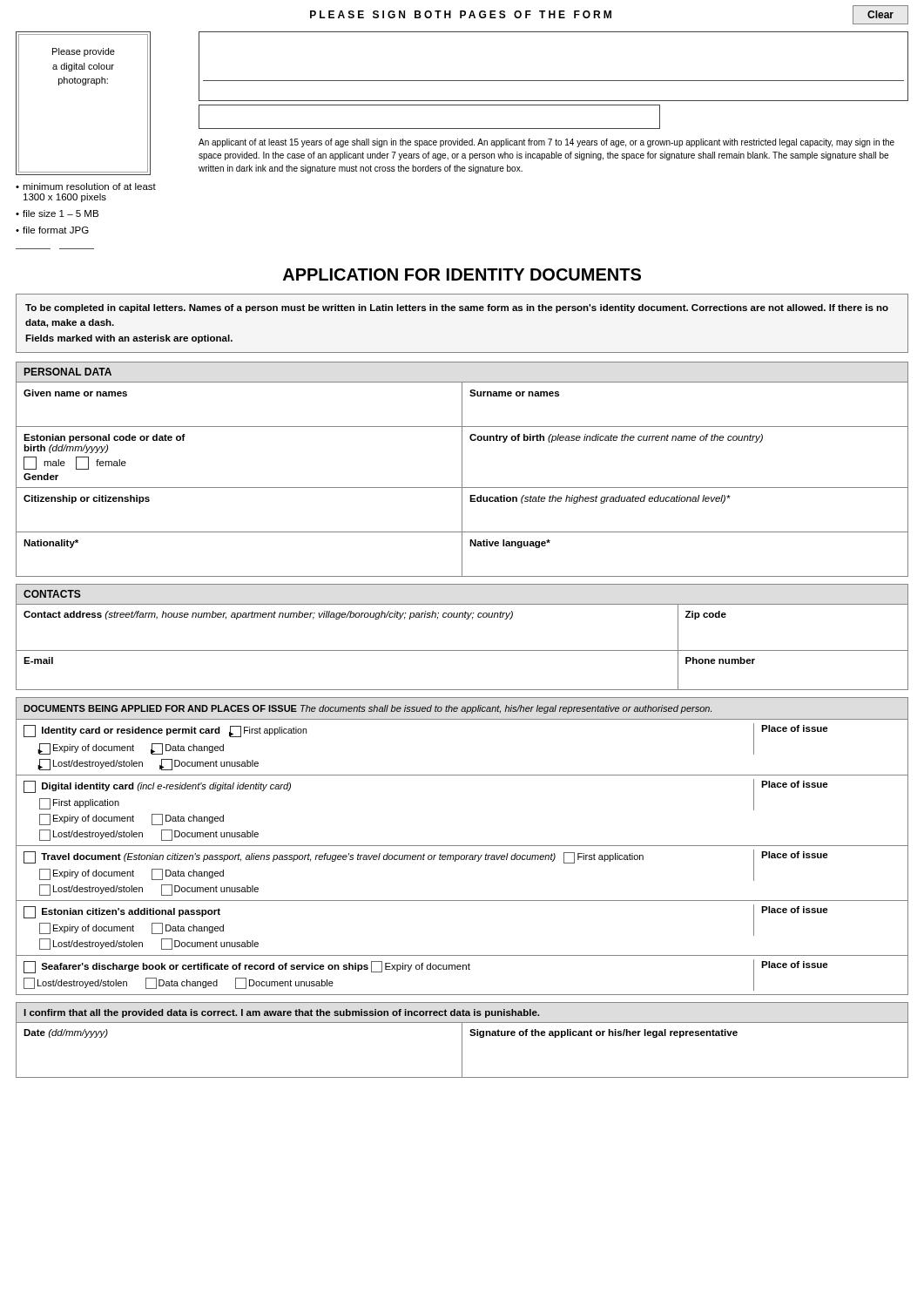The height and width of the screenshot is (1307, 924).
Task: Select the element starting "PERSONAL DATA"
Action: pos(68,372)
